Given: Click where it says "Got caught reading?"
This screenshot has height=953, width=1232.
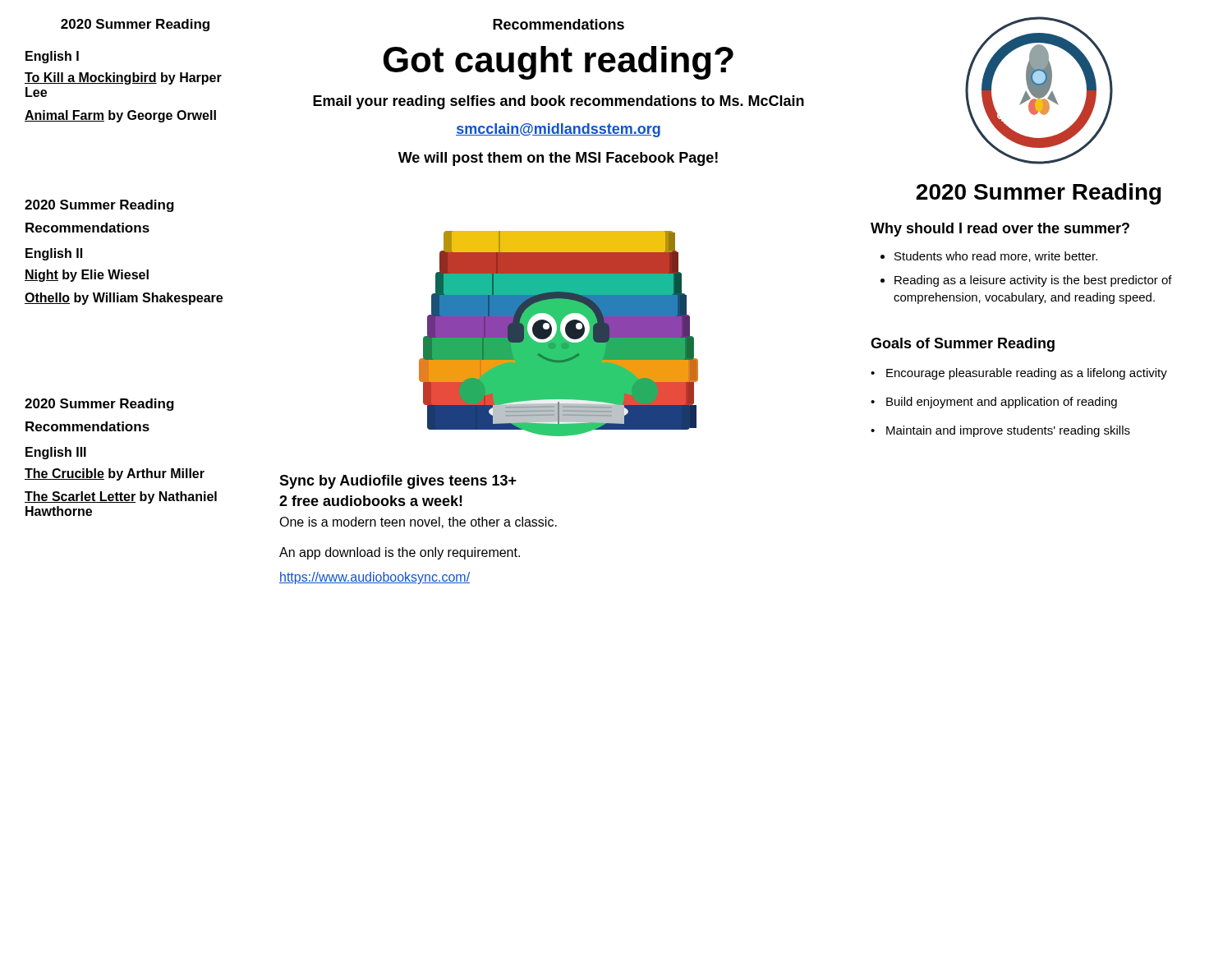Looking at the screenshot, I should [558, 60].
